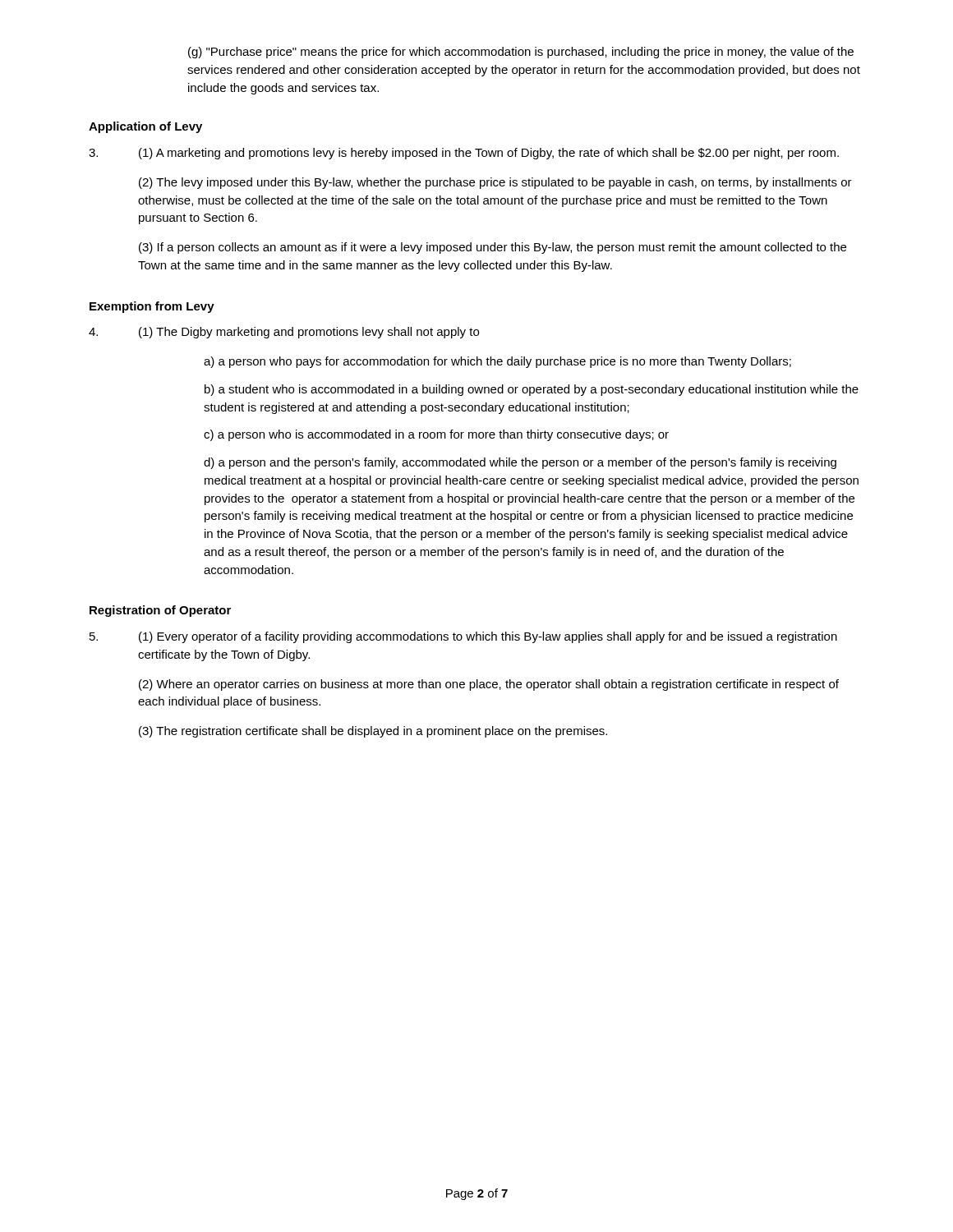Select the list item with the text "5. (1) Every operator of a"

pos(476,684)
